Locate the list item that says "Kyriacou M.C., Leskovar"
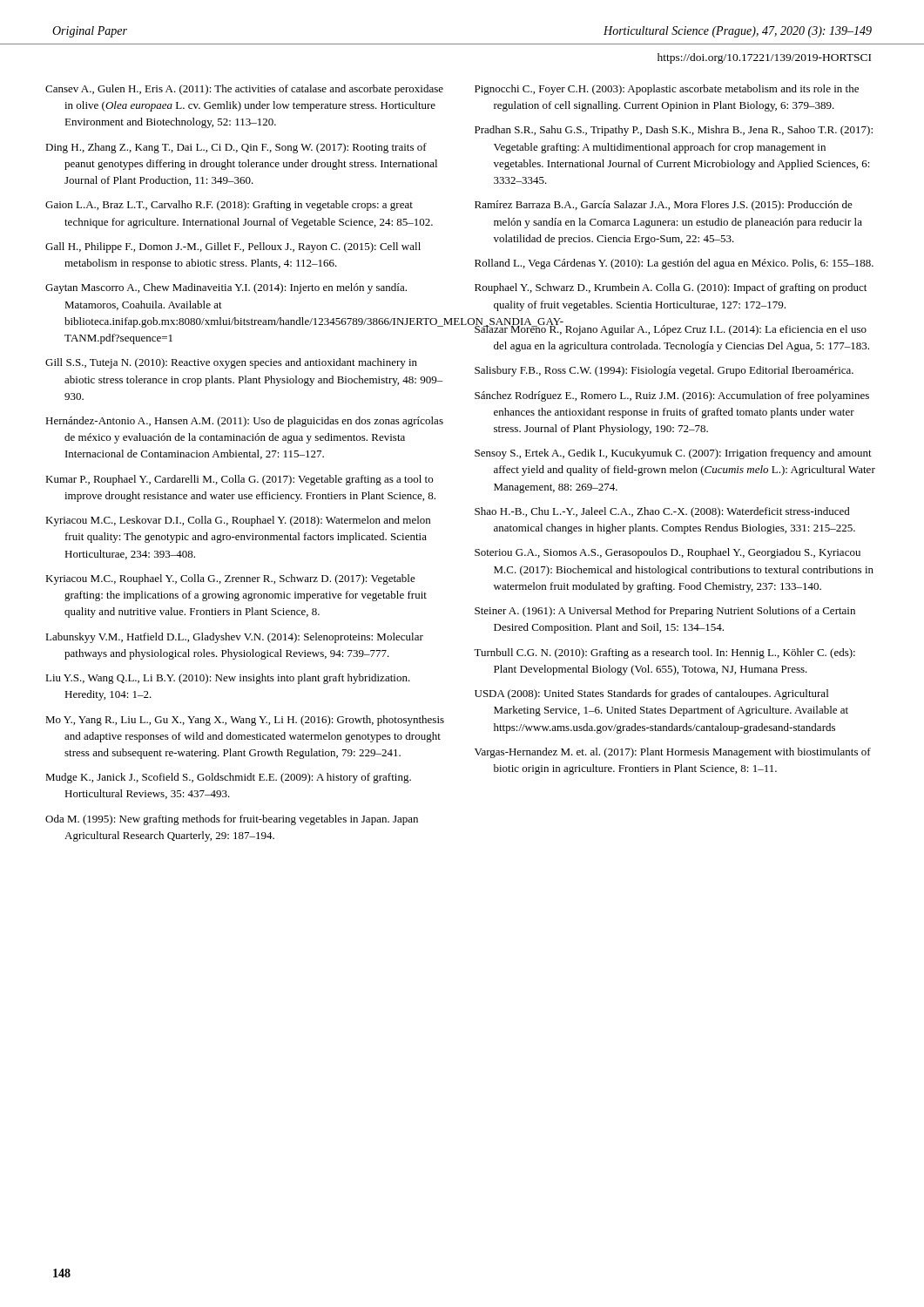The image size is (924, 1307). tap(238, 537)
